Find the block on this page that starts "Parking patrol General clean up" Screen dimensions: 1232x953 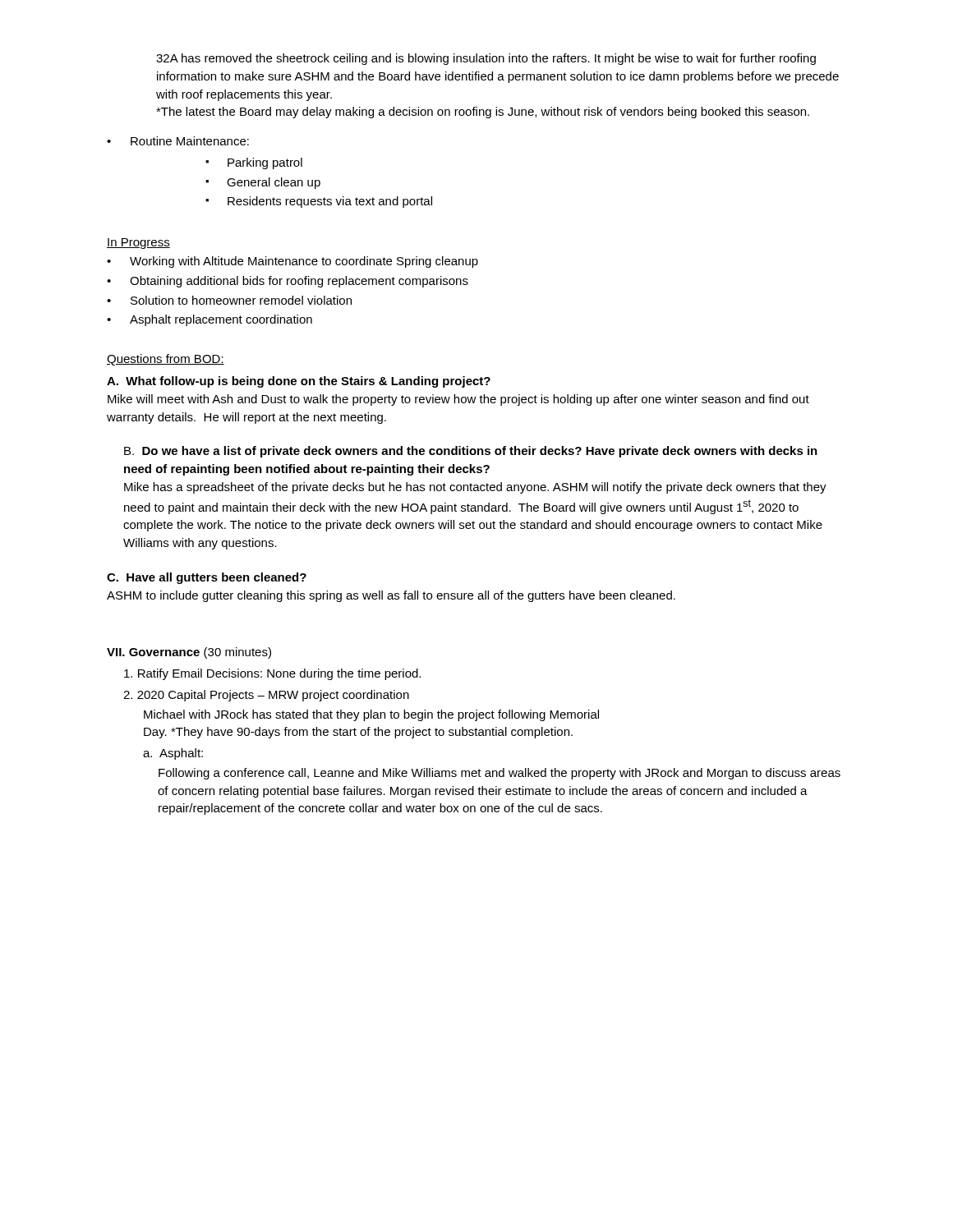click(254, 163)
